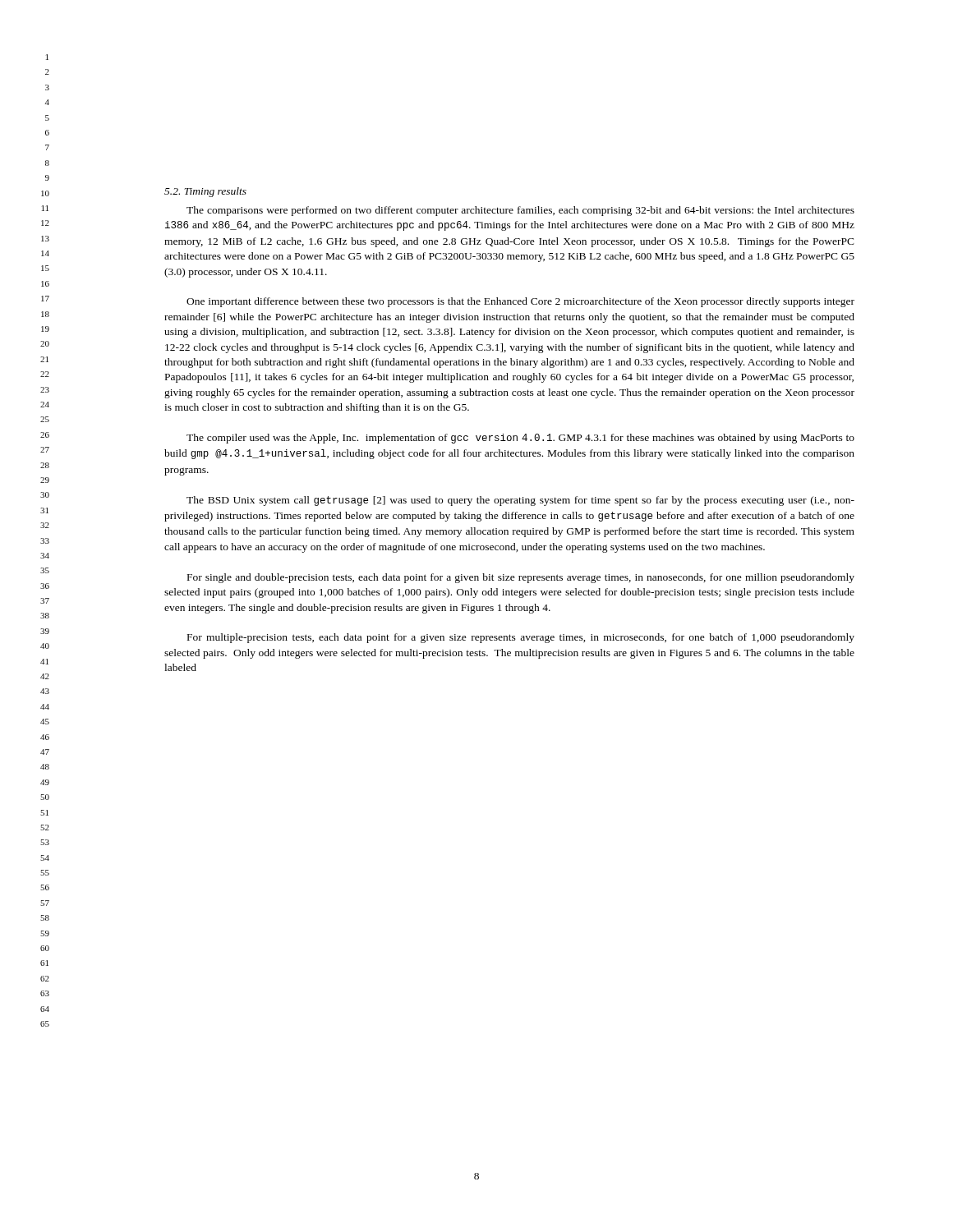Point to the block beginning "For multiple-precision tests, each data point for"

tap(509, 652)
